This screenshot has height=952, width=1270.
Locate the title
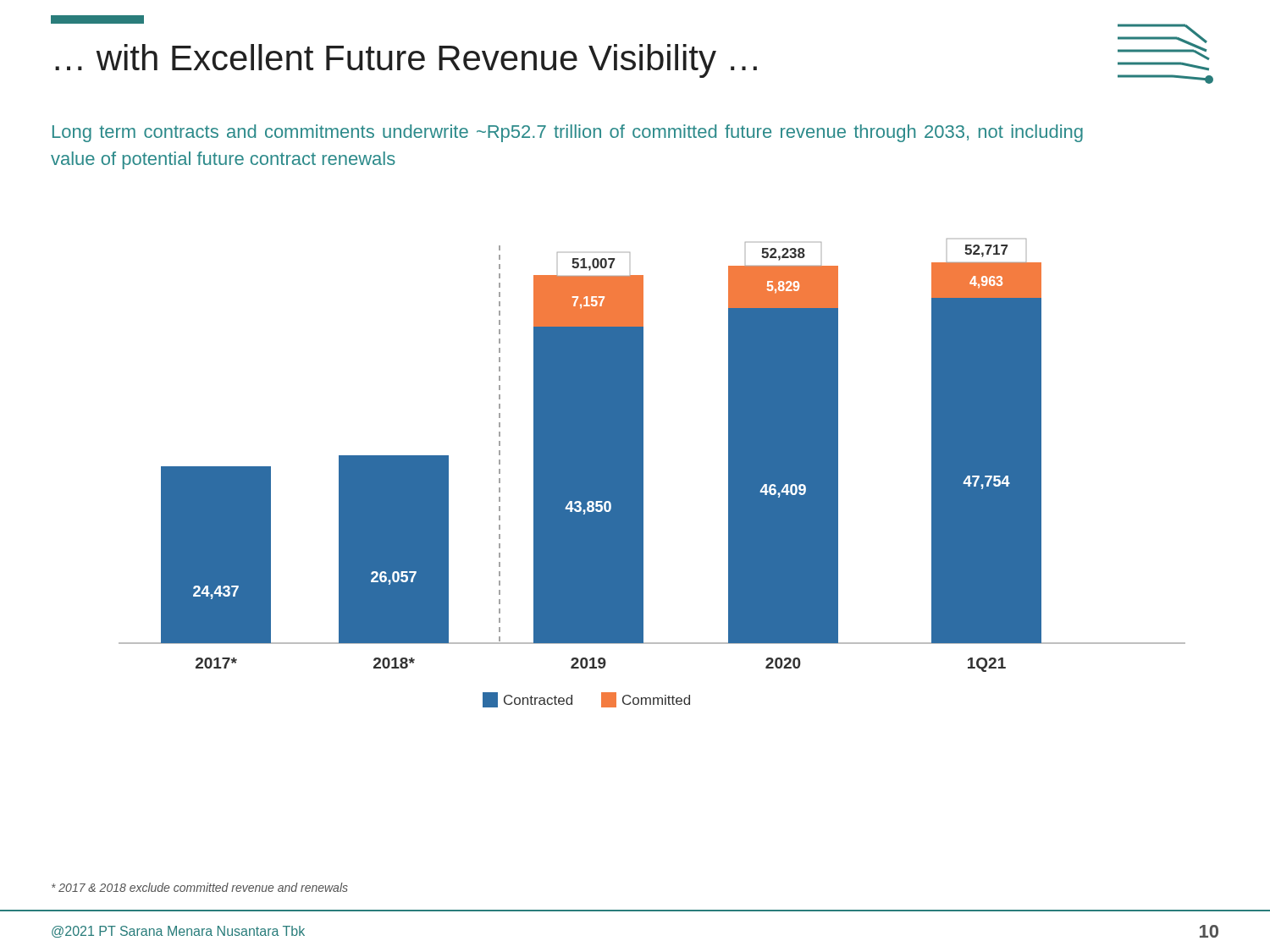406,58
